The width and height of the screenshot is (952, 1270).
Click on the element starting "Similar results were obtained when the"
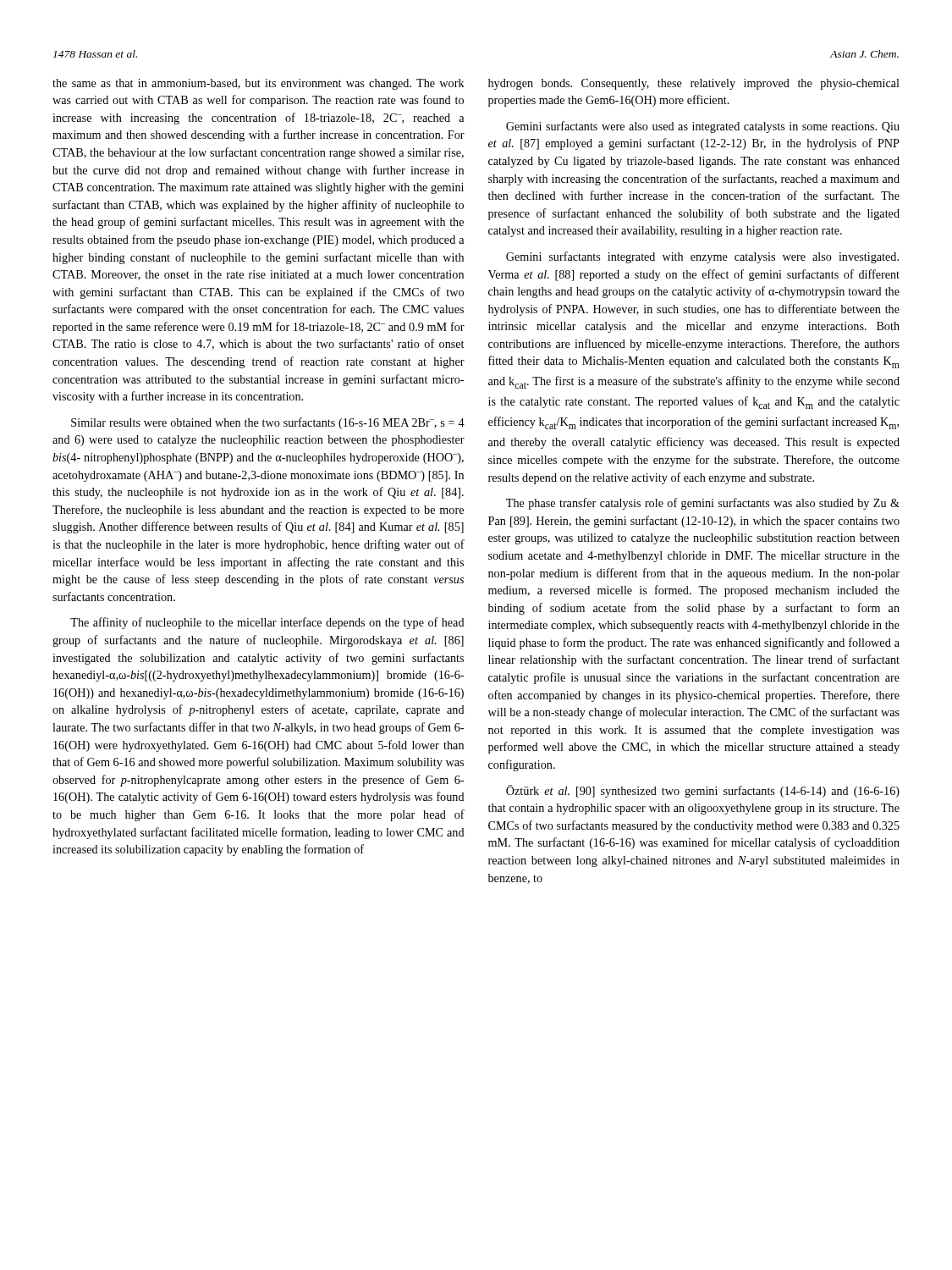(x=258, y=510)
